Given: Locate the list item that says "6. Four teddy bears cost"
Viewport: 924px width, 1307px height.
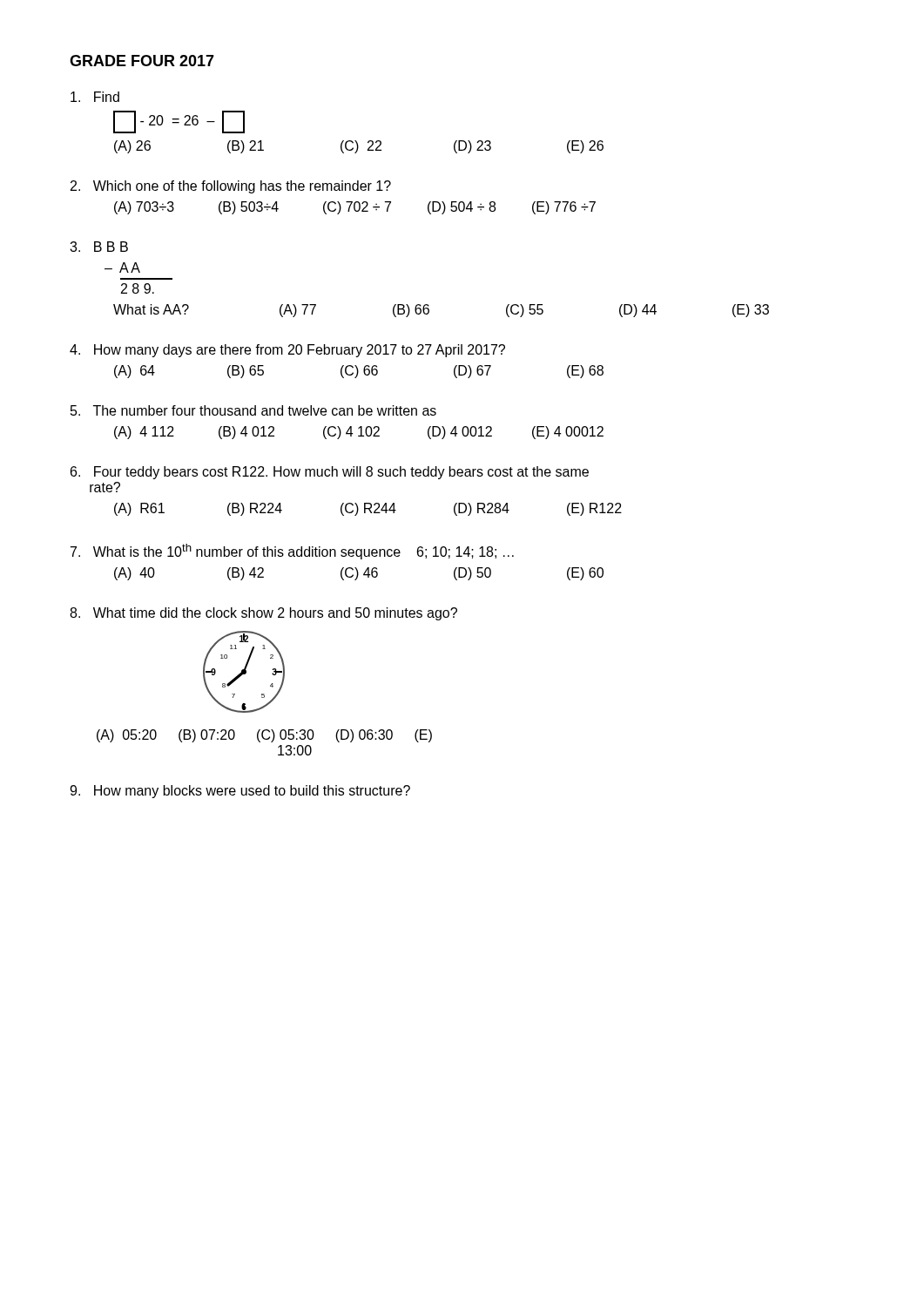Looking at the screenshot, I should tap(462, 491).
